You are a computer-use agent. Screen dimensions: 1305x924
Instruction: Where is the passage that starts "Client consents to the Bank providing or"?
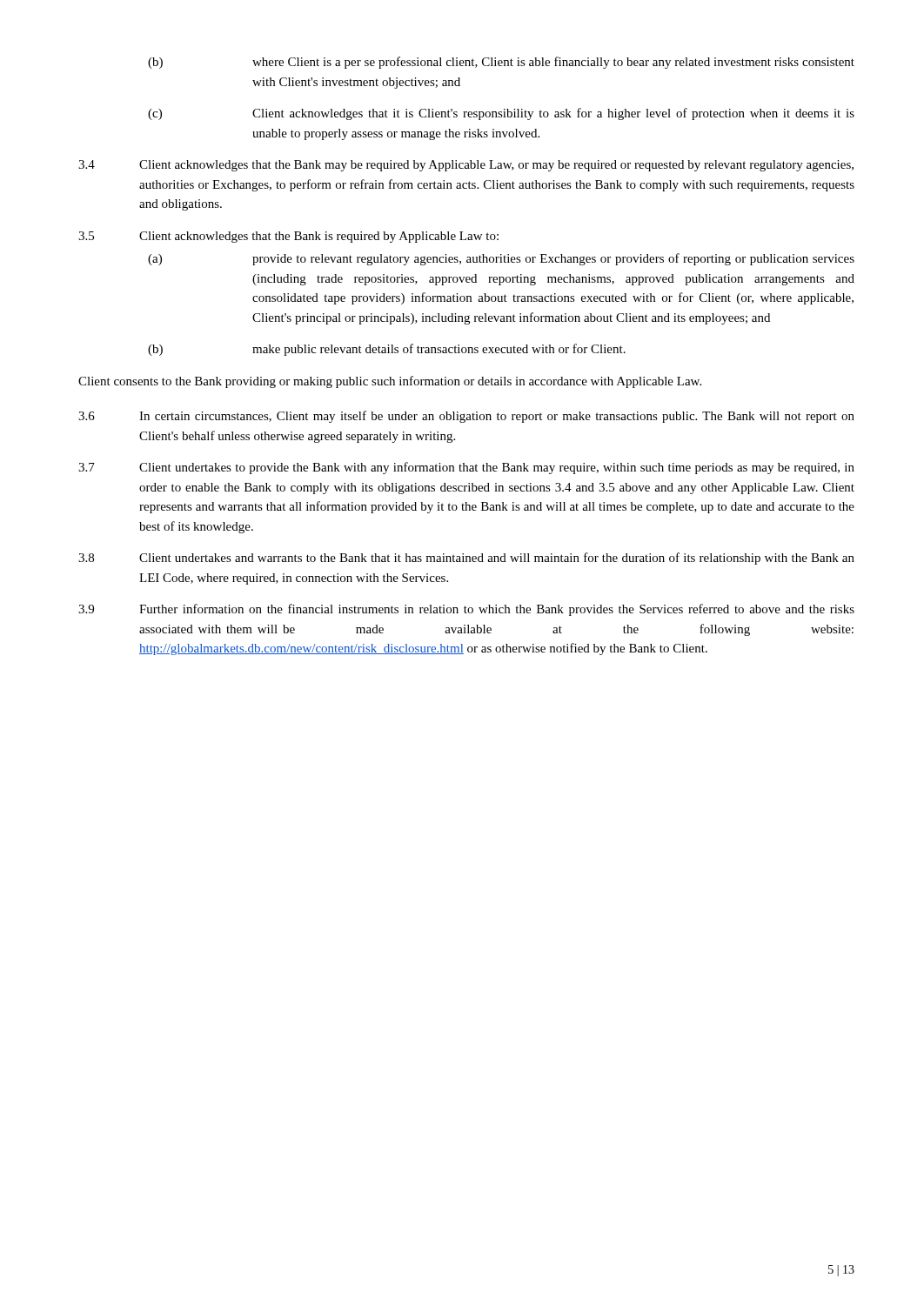pos(390,381)
